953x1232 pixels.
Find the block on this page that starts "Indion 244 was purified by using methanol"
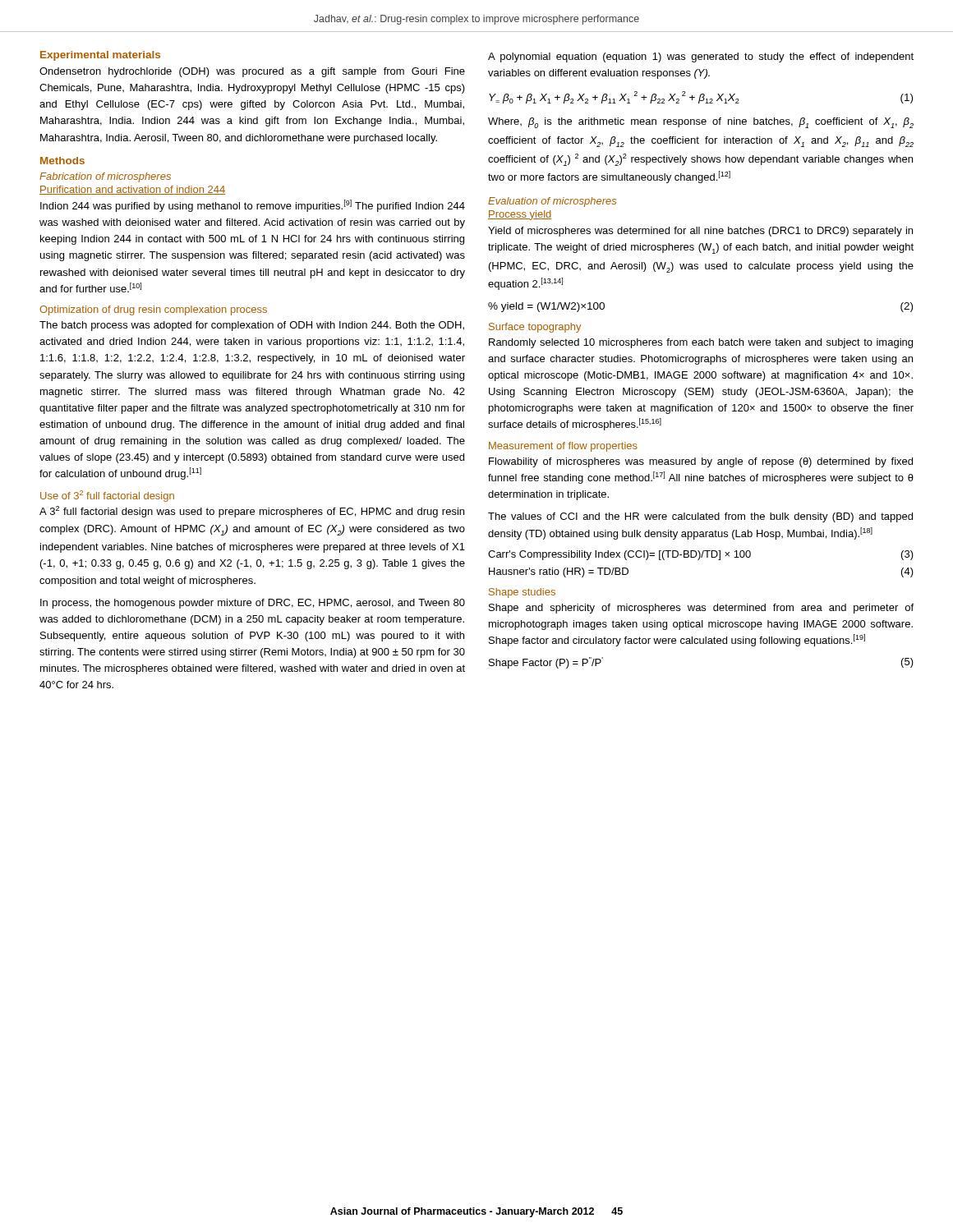point(252,247)
